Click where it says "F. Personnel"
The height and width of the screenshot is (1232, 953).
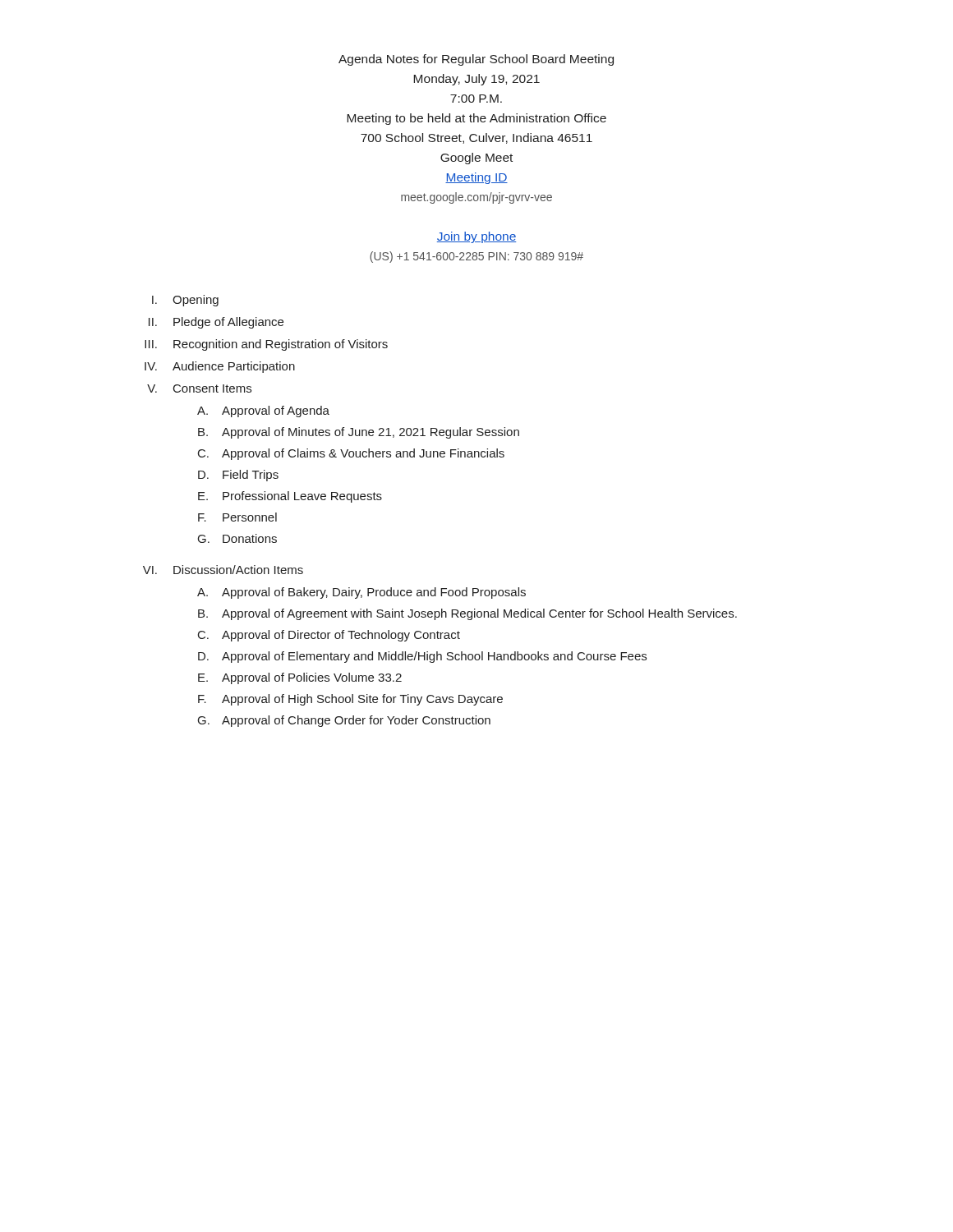pos(237,517)
